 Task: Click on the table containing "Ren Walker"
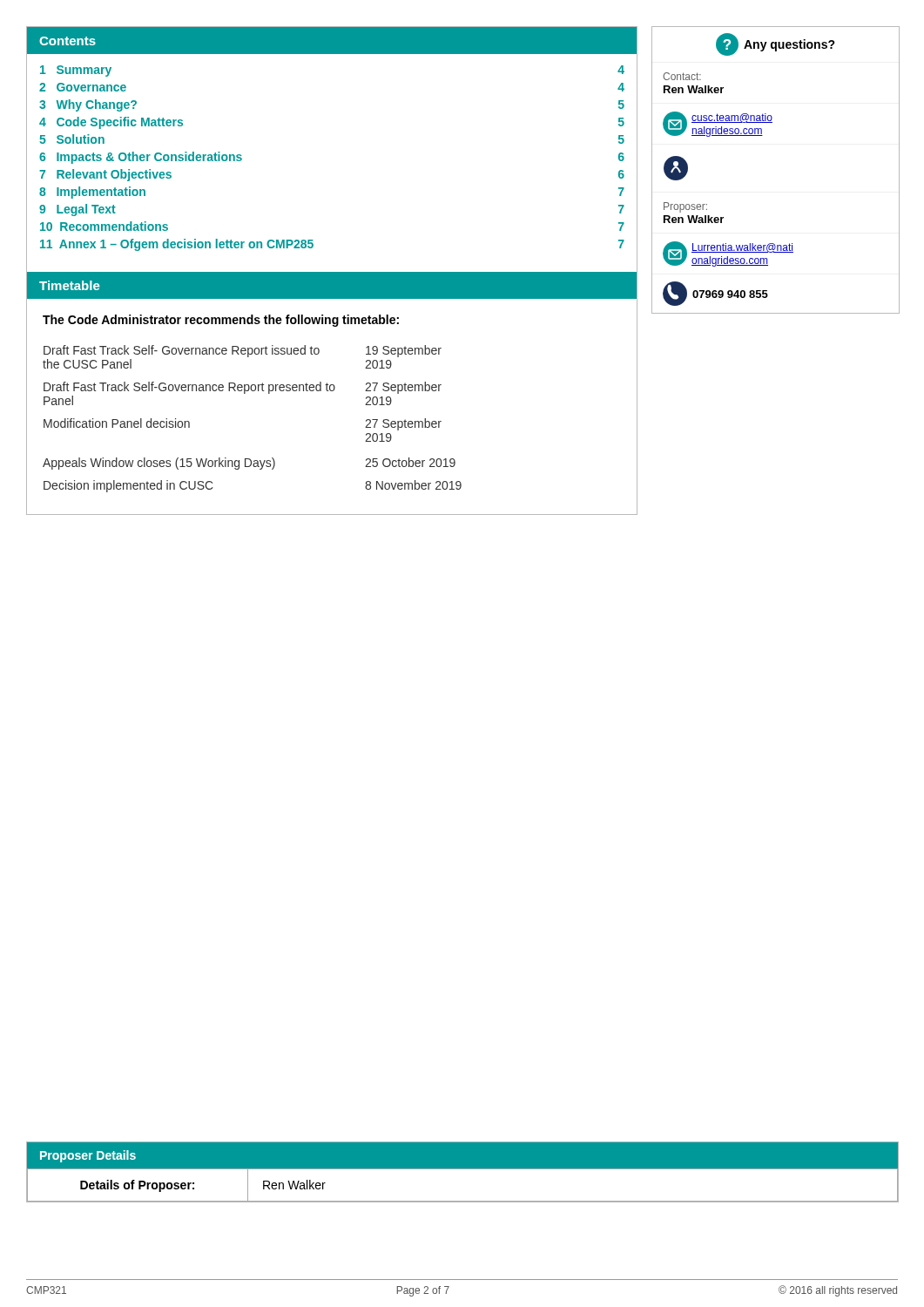click(462, 1172)
